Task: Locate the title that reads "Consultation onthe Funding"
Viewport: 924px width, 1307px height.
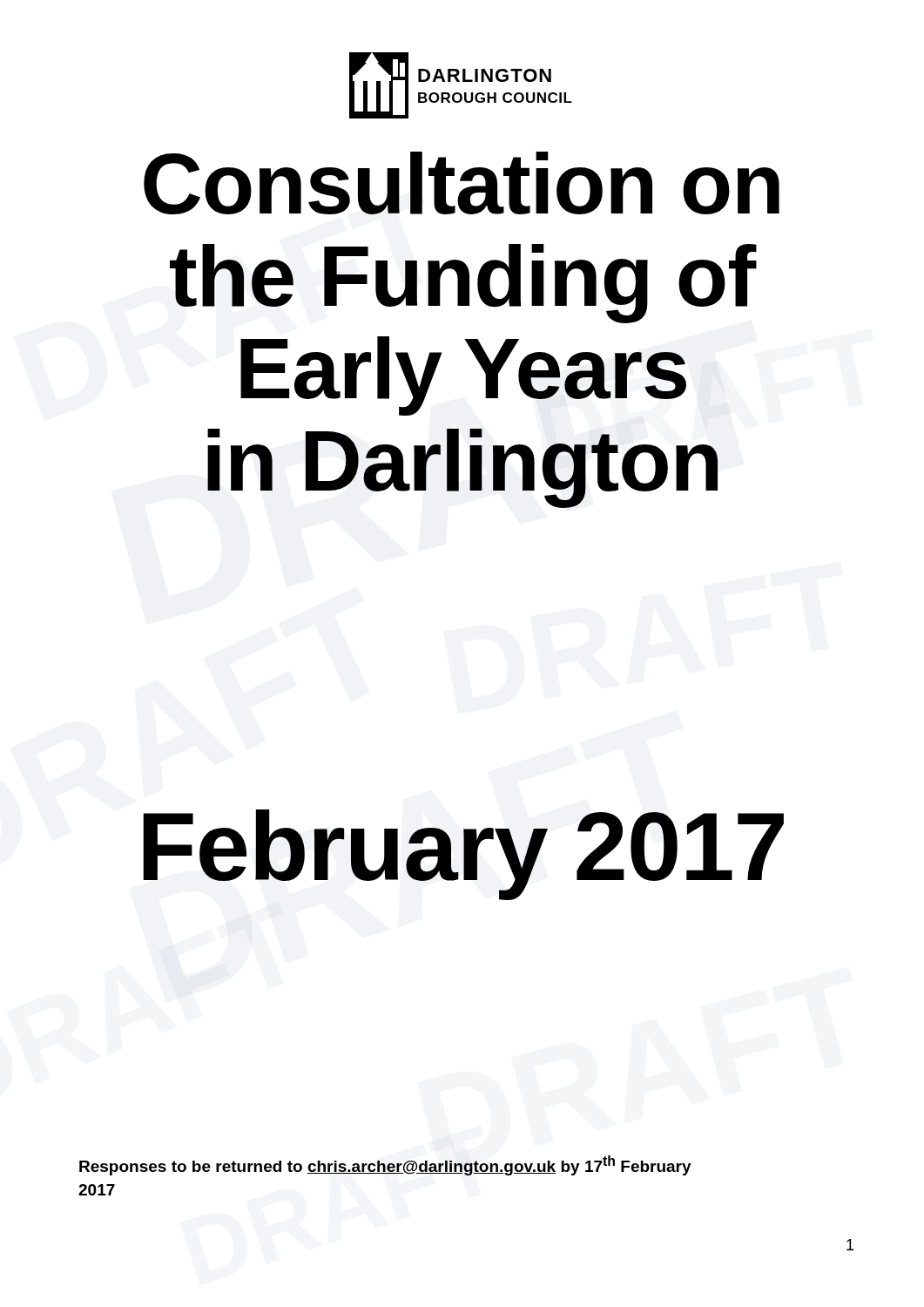Action: click(x=462, y=322)
